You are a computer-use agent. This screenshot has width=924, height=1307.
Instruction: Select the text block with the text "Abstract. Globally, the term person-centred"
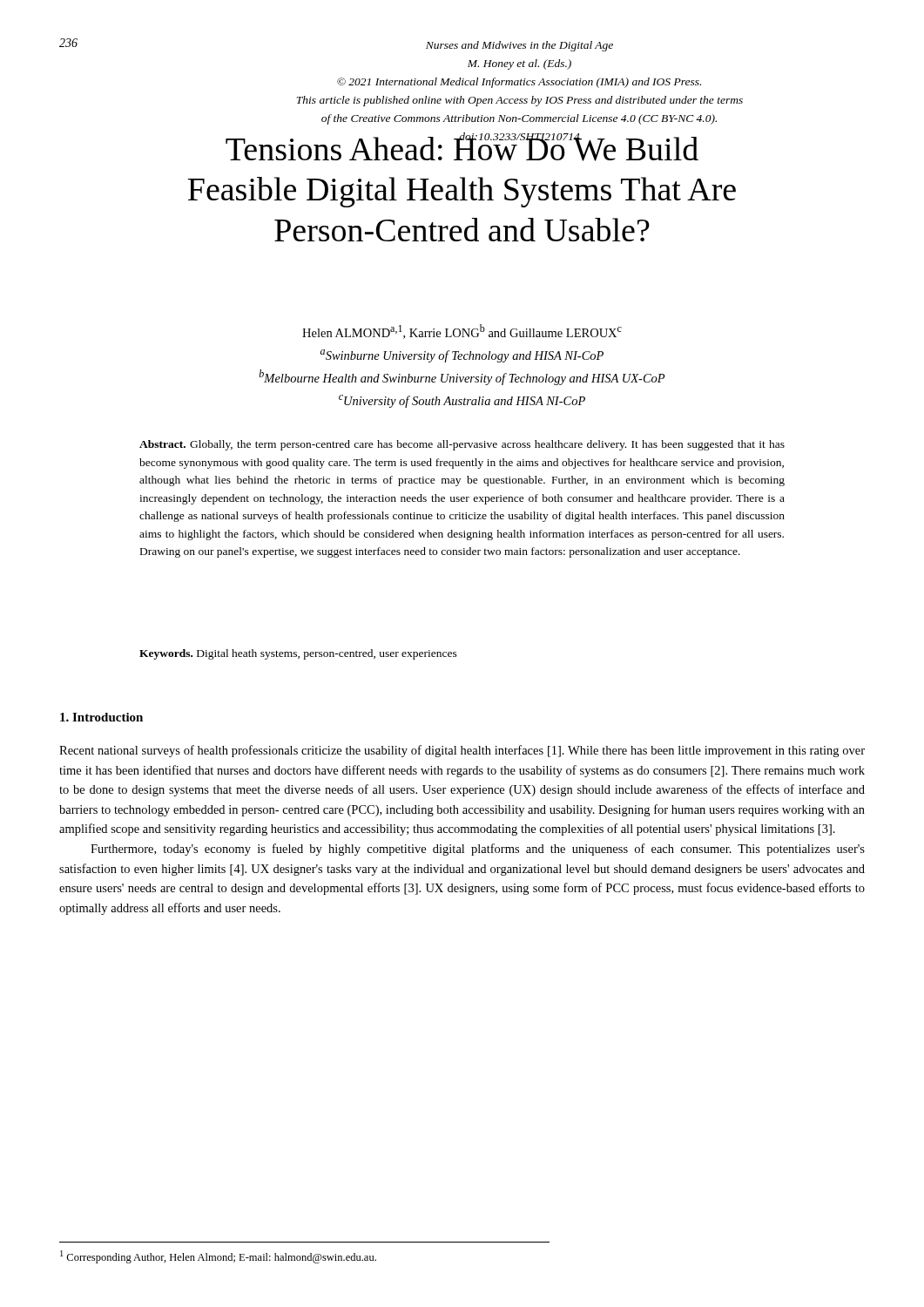point(462,498)
